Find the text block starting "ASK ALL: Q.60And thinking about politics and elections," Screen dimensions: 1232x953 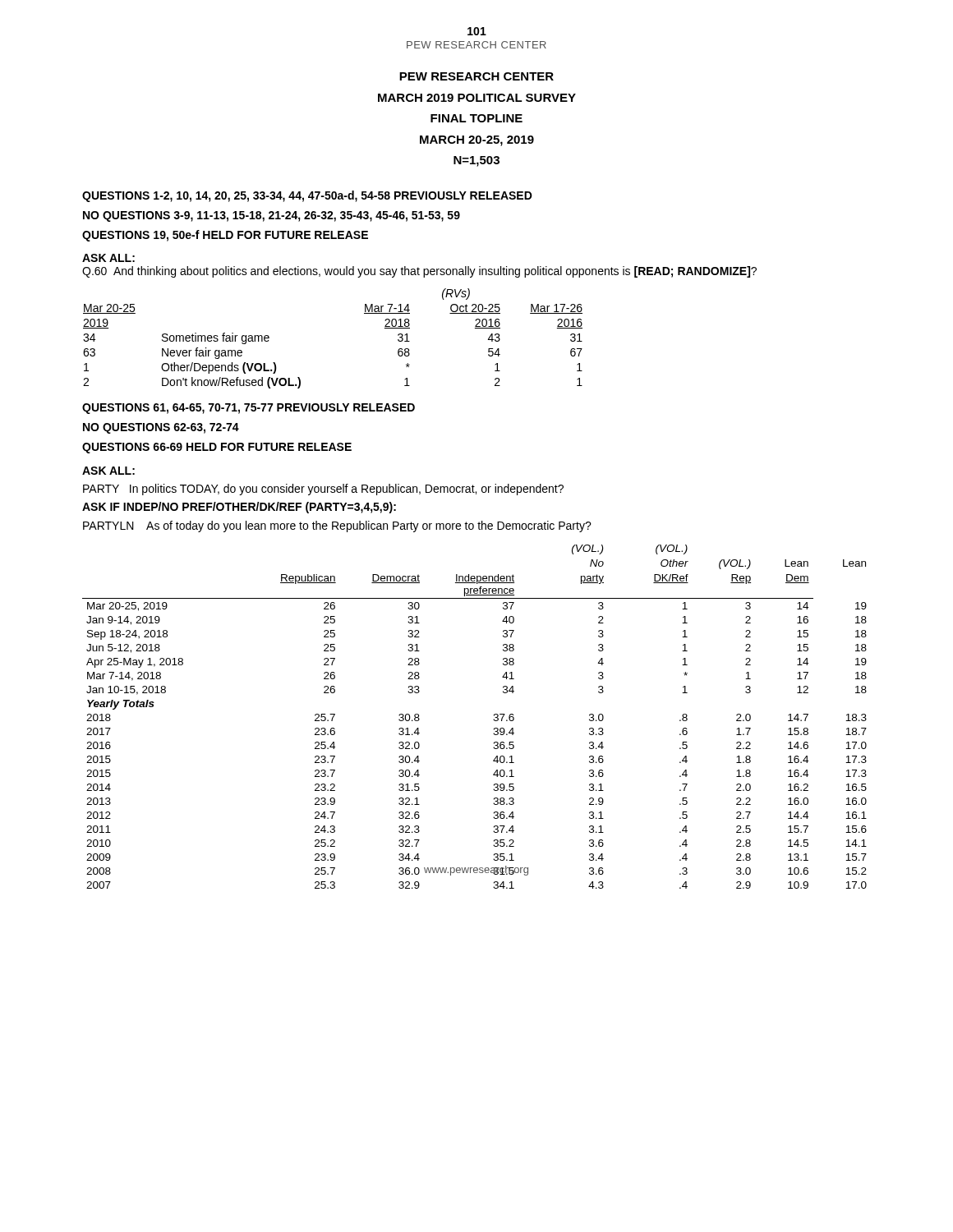pos(443,264)
